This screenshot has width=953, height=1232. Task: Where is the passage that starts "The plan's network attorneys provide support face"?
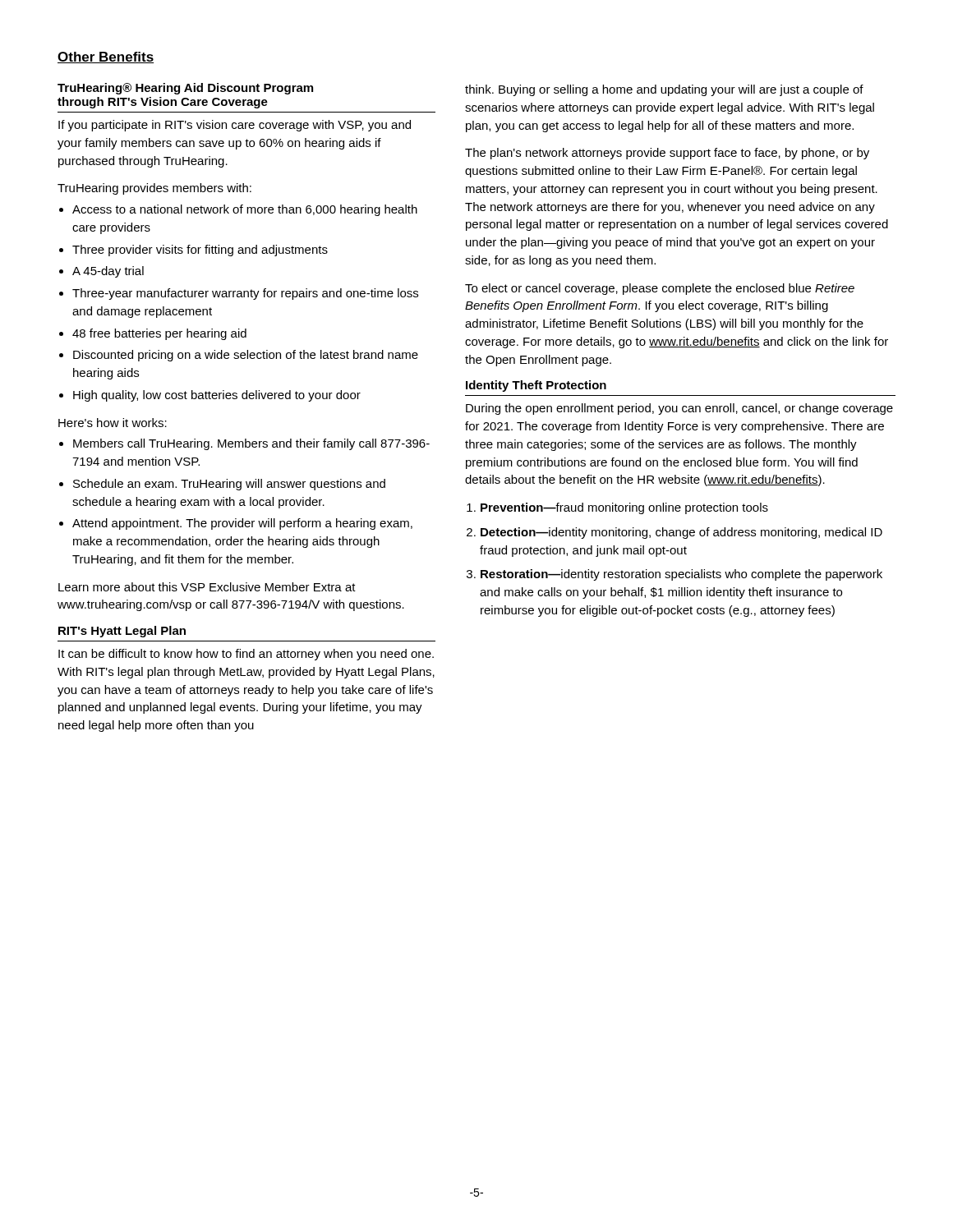[x=680, y=206]
